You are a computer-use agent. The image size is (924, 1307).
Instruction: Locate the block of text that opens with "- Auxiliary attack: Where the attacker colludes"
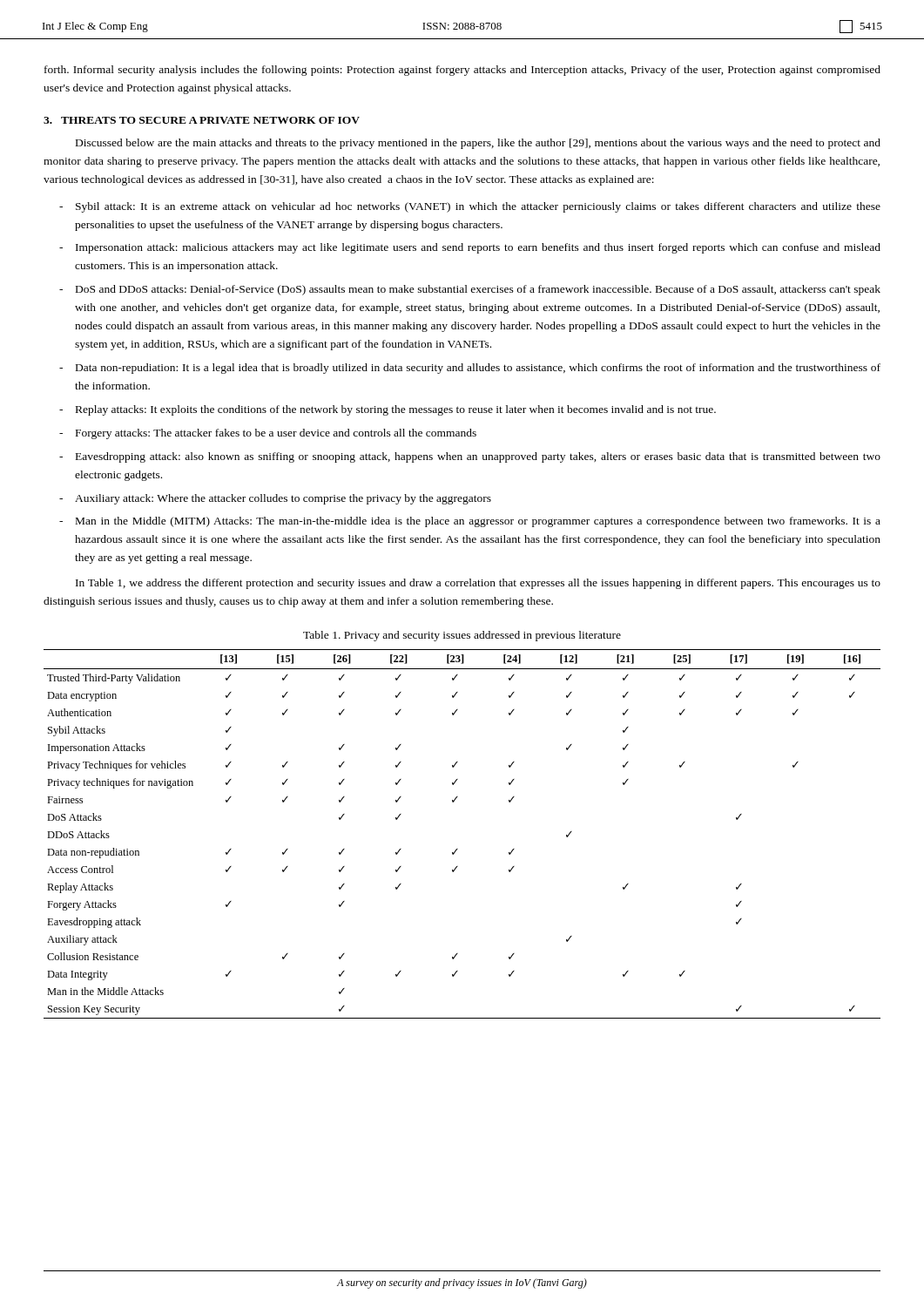click(x=470, y=498)
